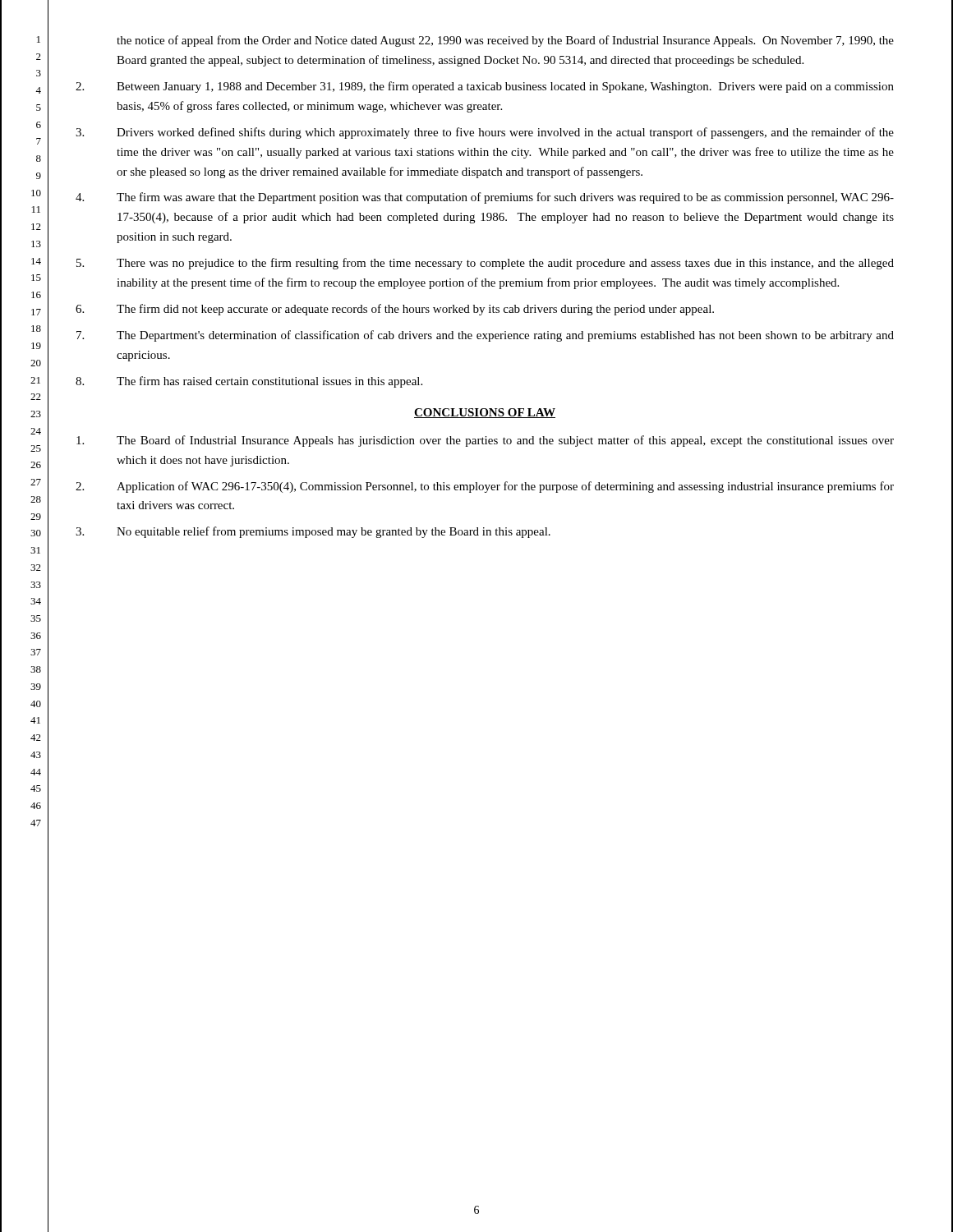Screen dimensions: 1232x953
Task: Locate the list item containing "The Board of Industrial Insurance Appeals has jurisdiction"
Action: click(x=485, y=451)
